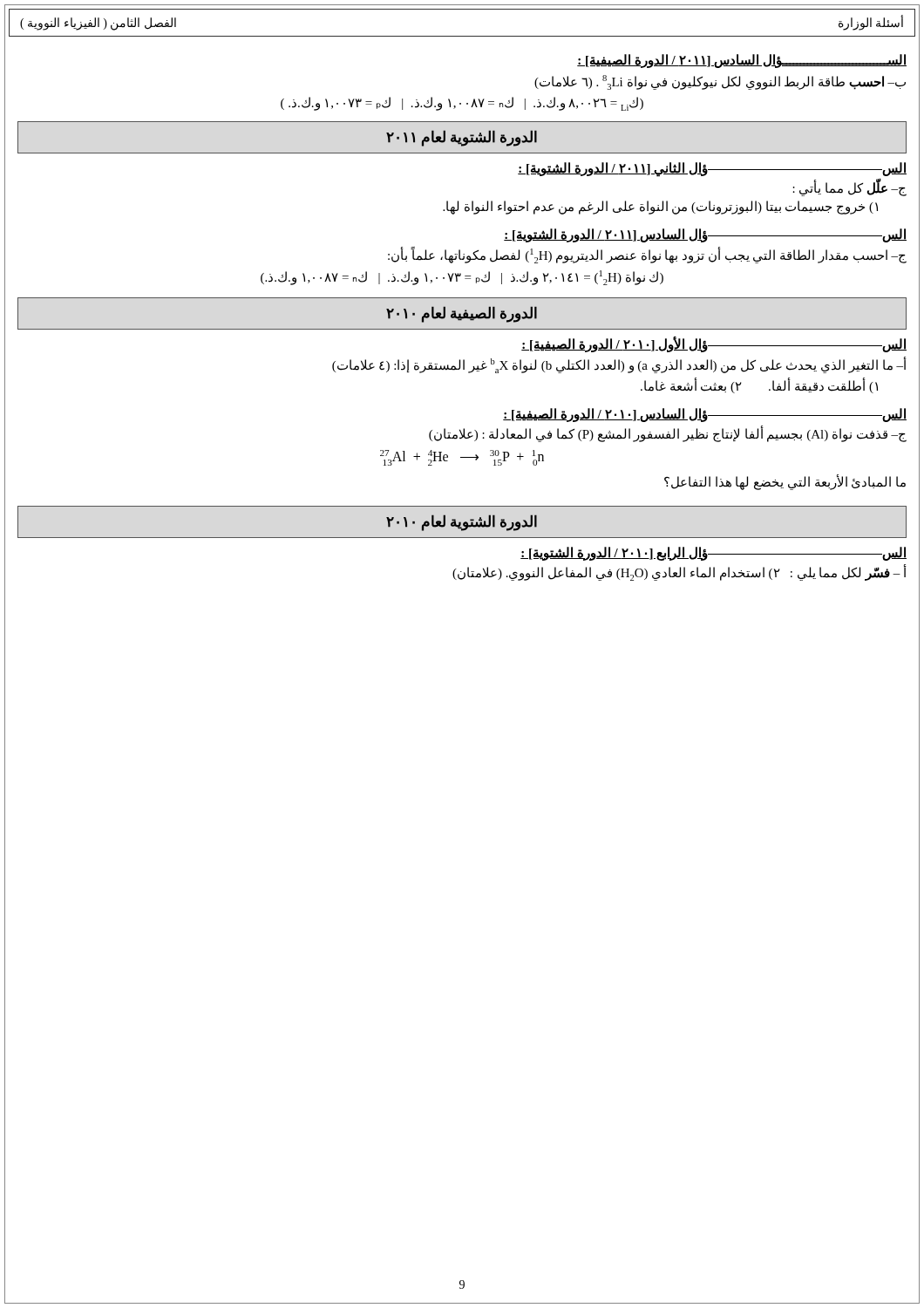This screenshot has width=924, height=1308.
Task: Click on the block starting "أ– ما التغير"
Action: coord(619,366)
